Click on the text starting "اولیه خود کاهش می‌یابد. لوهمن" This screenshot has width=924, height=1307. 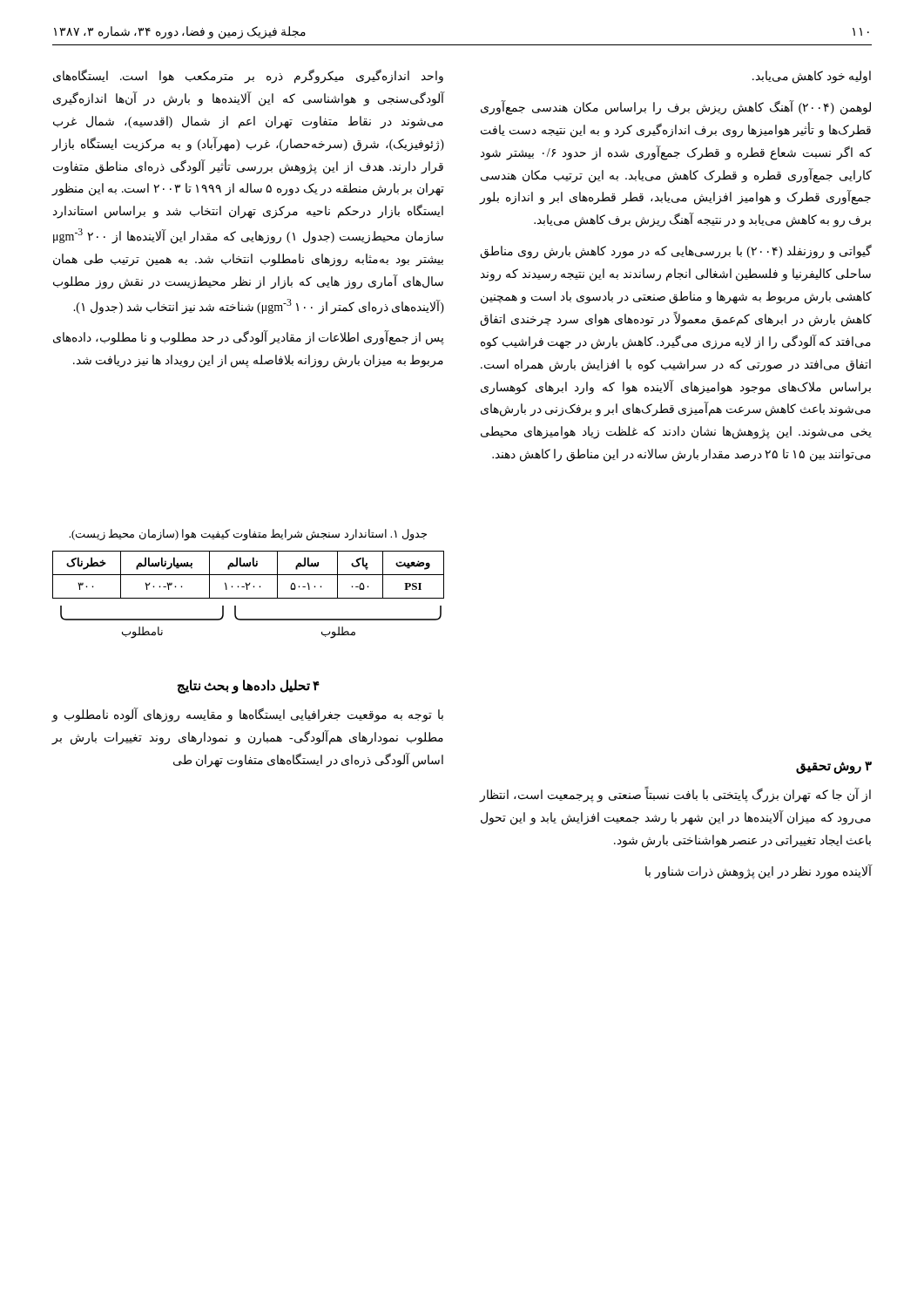[x=676, y=266]
